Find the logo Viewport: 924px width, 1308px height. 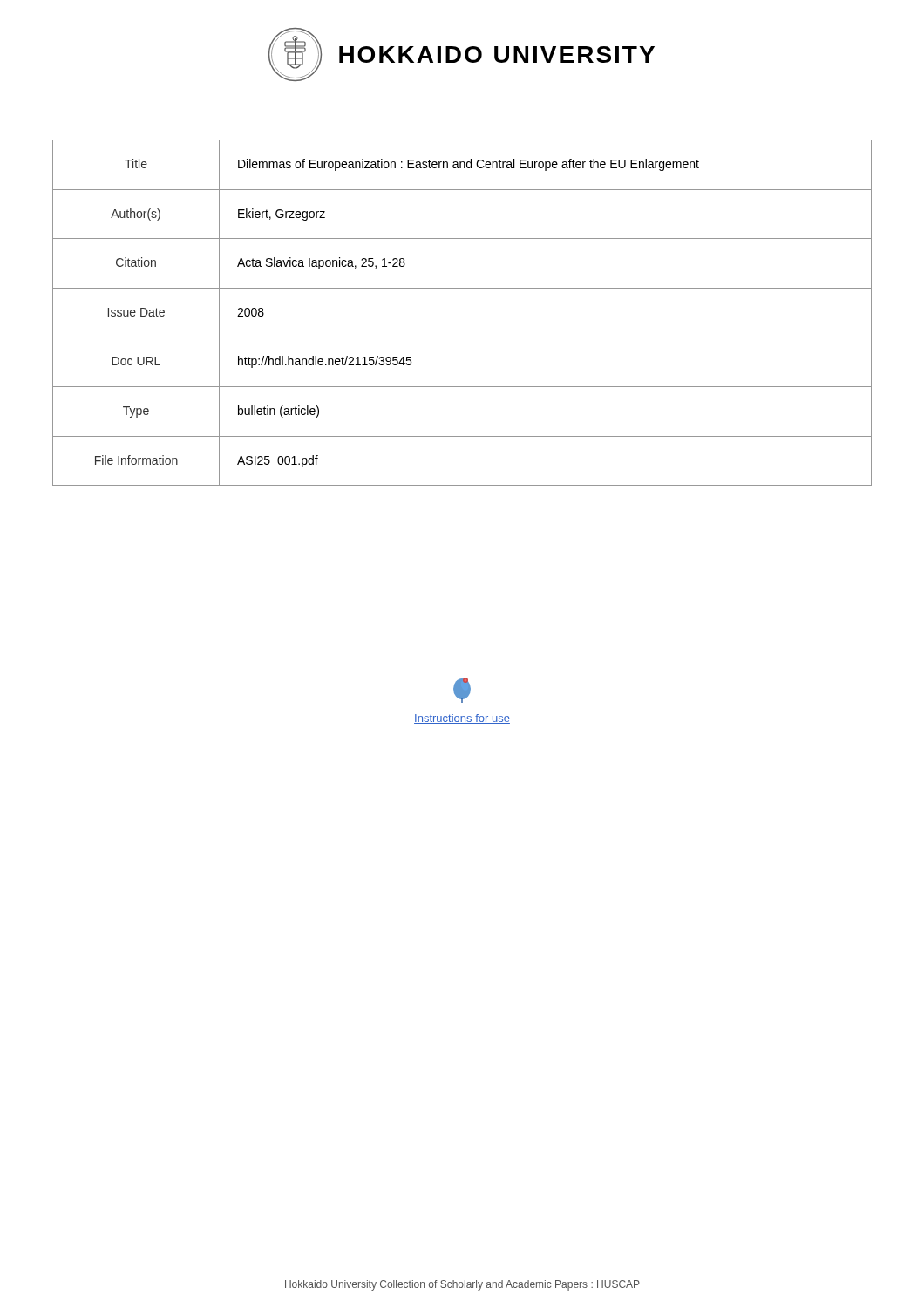coord(462,54)
